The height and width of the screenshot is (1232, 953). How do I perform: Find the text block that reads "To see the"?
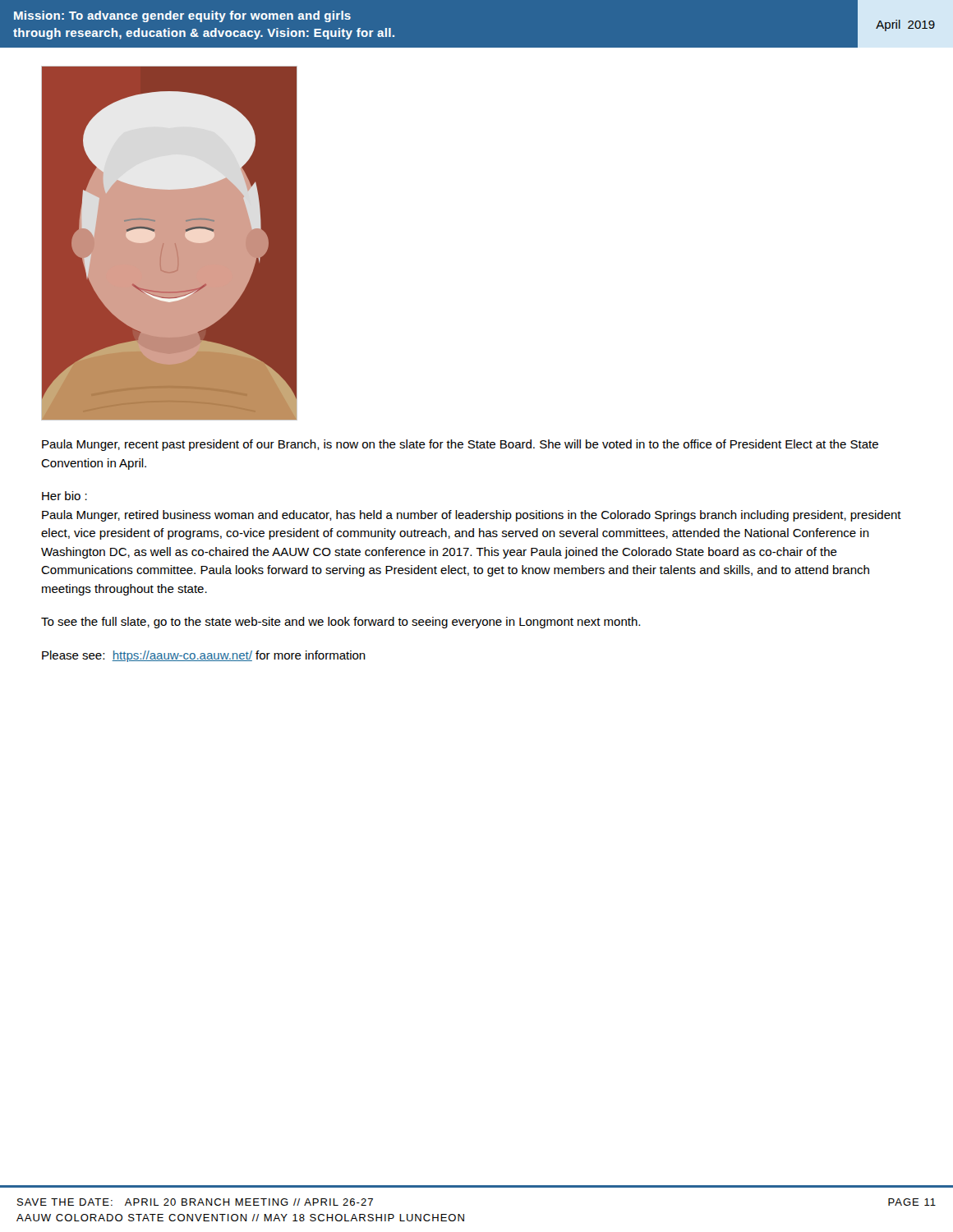341,621
